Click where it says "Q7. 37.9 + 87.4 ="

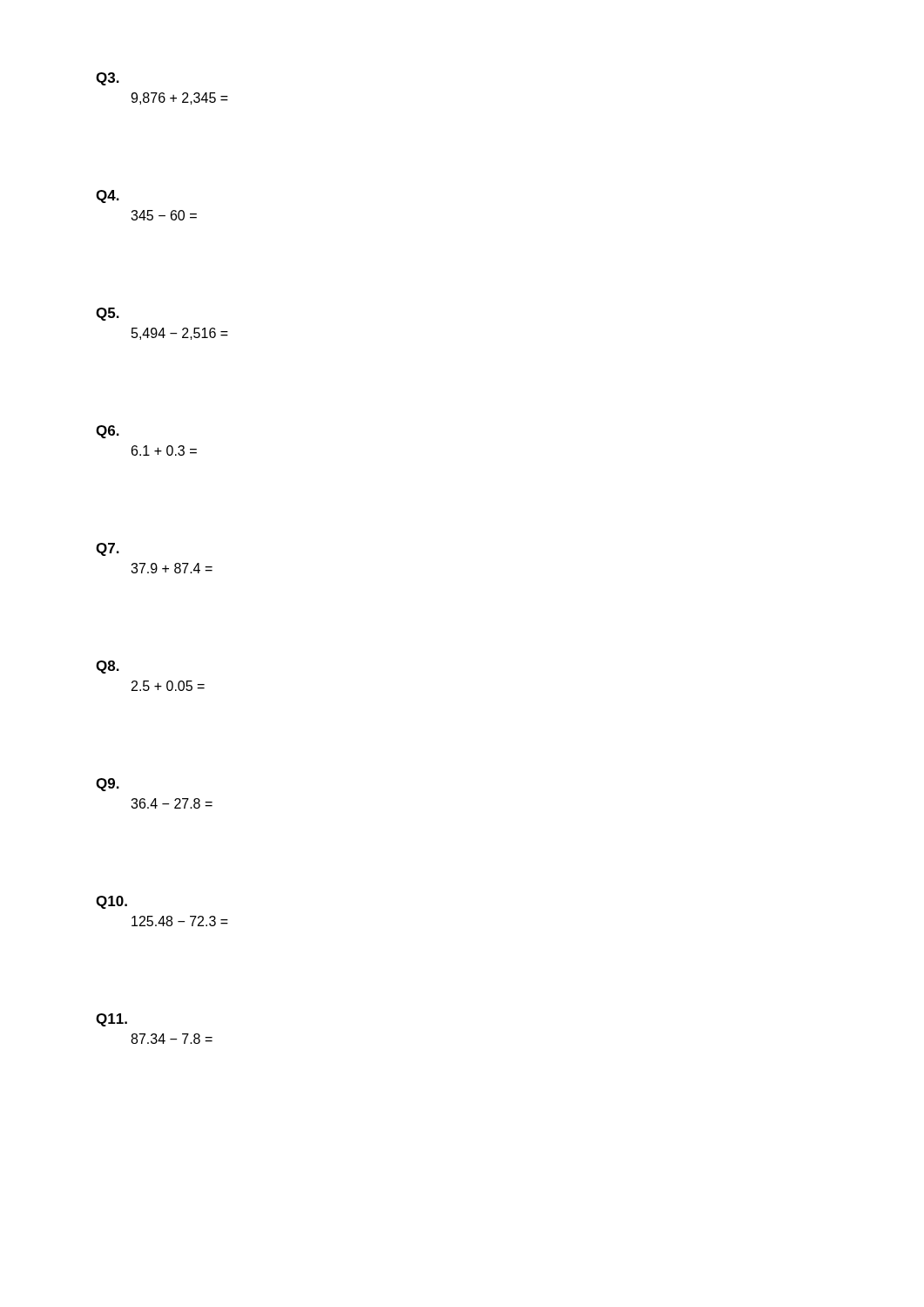point(154,558)
